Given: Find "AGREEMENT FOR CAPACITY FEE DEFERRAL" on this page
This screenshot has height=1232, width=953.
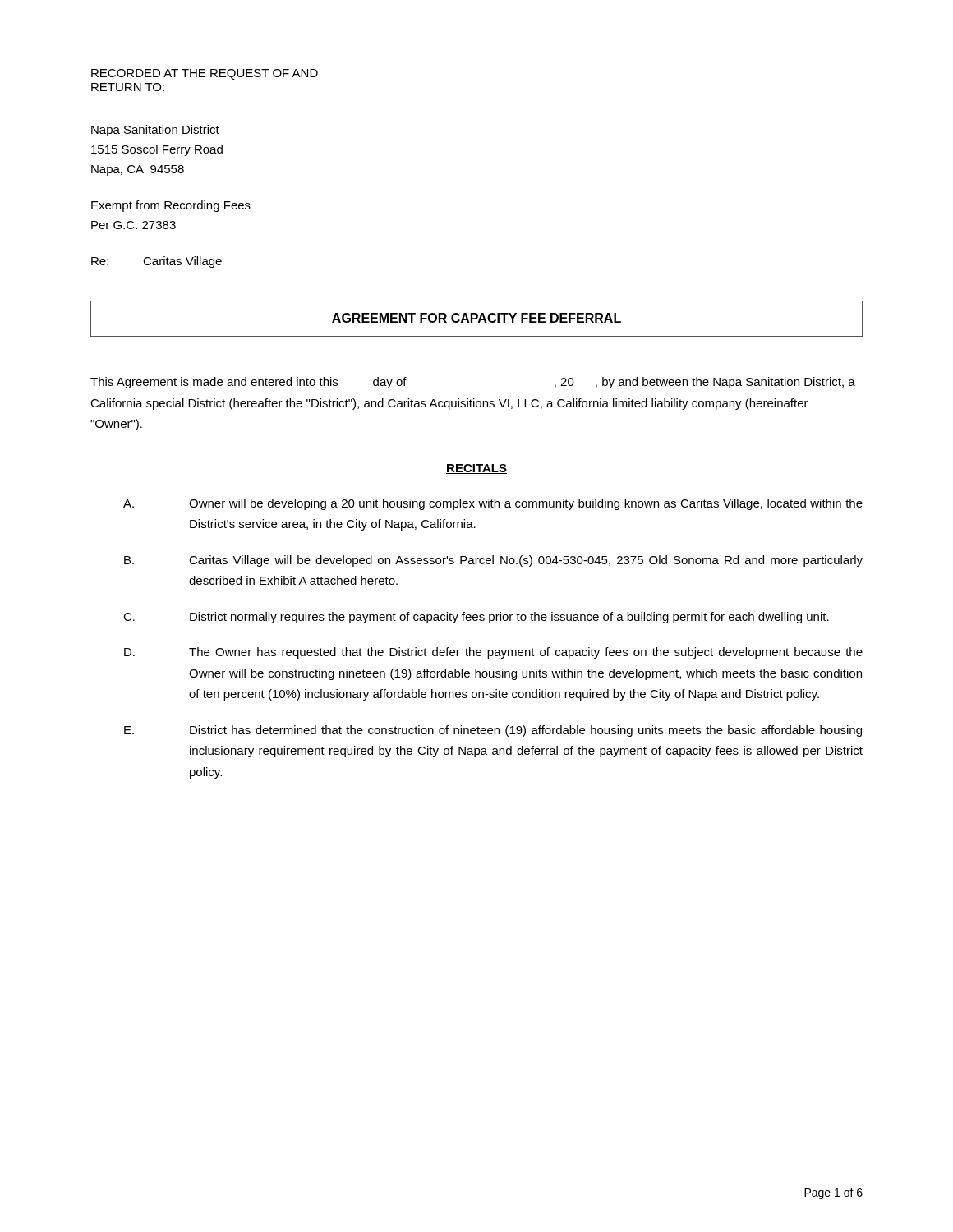Looking at the screenshot, I should click(476, 318).
